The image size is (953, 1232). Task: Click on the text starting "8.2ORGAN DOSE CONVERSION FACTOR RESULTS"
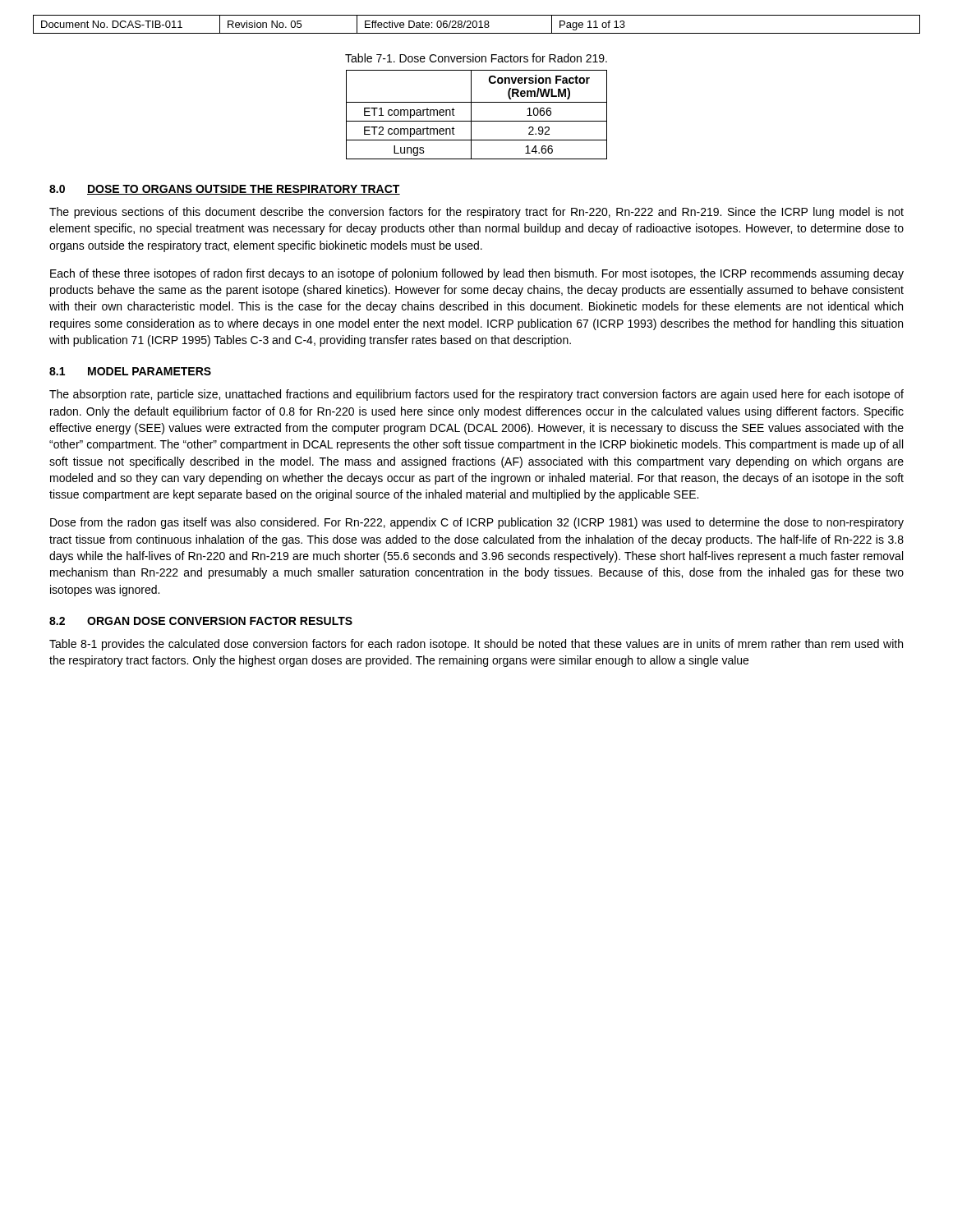click(201, 621)
